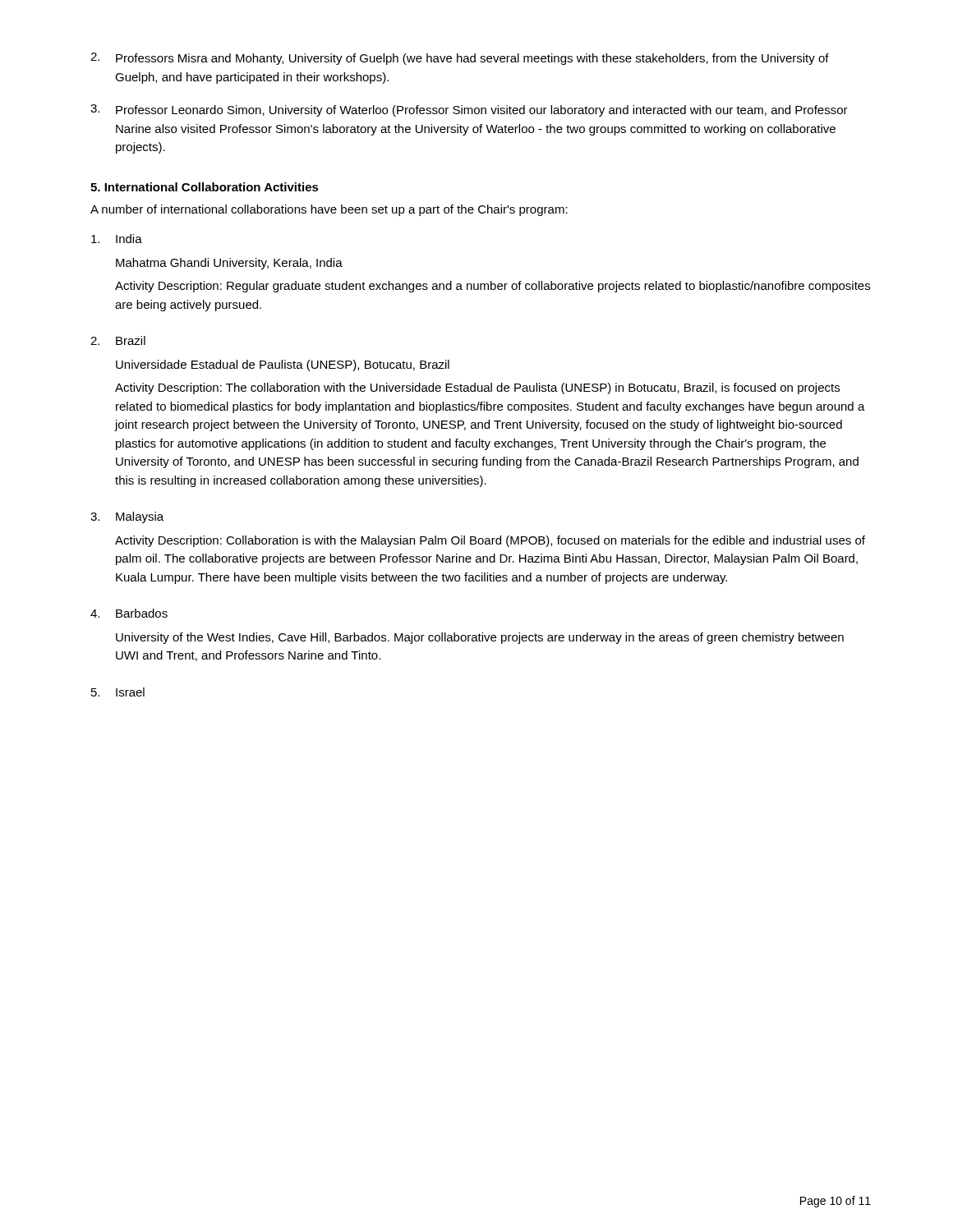Screen dimensions: 1232x953
Task: Find the list item with the text "2. Professors Misra"
Action: 481,68
